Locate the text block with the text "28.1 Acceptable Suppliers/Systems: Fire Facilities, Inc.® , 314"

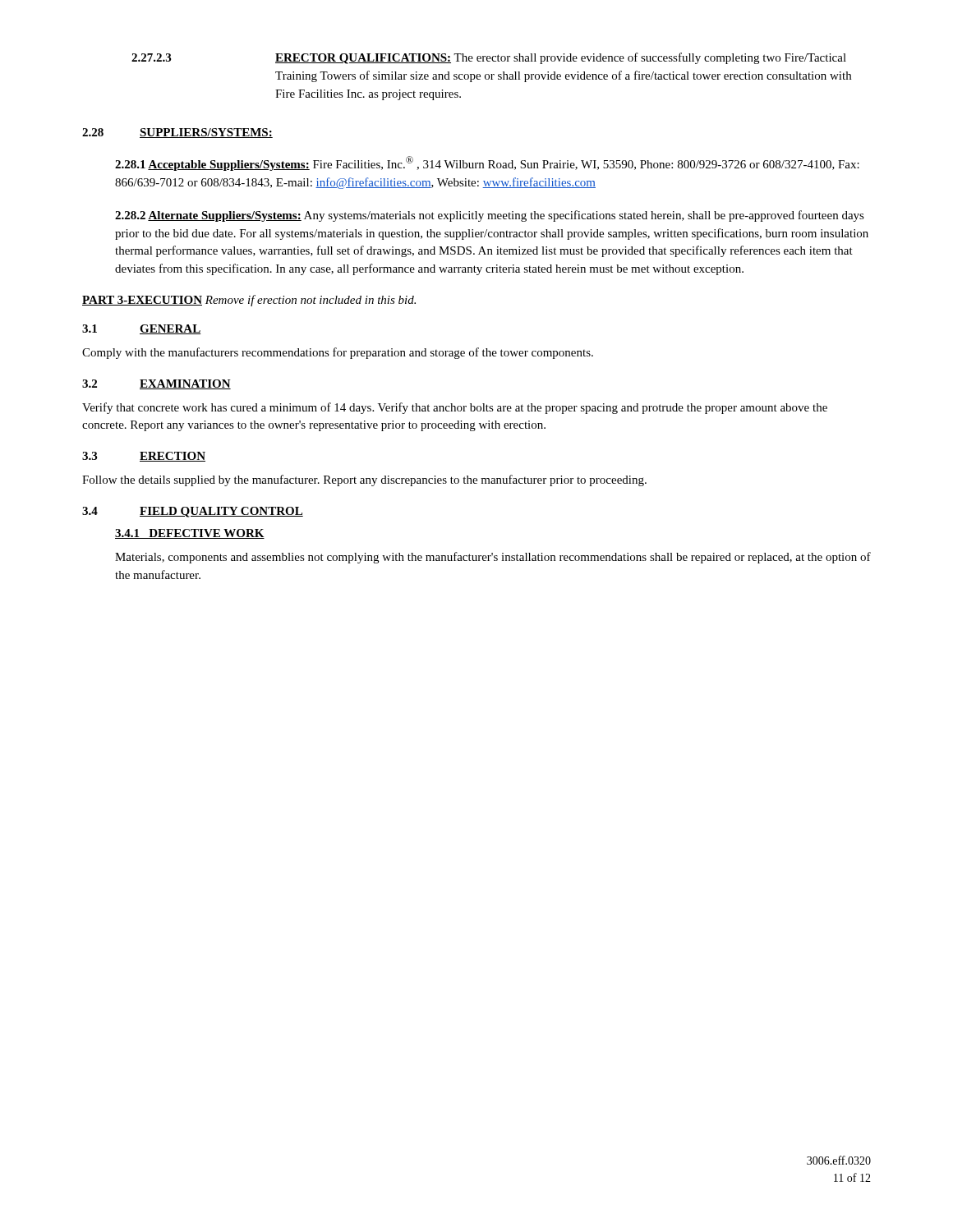487,172
